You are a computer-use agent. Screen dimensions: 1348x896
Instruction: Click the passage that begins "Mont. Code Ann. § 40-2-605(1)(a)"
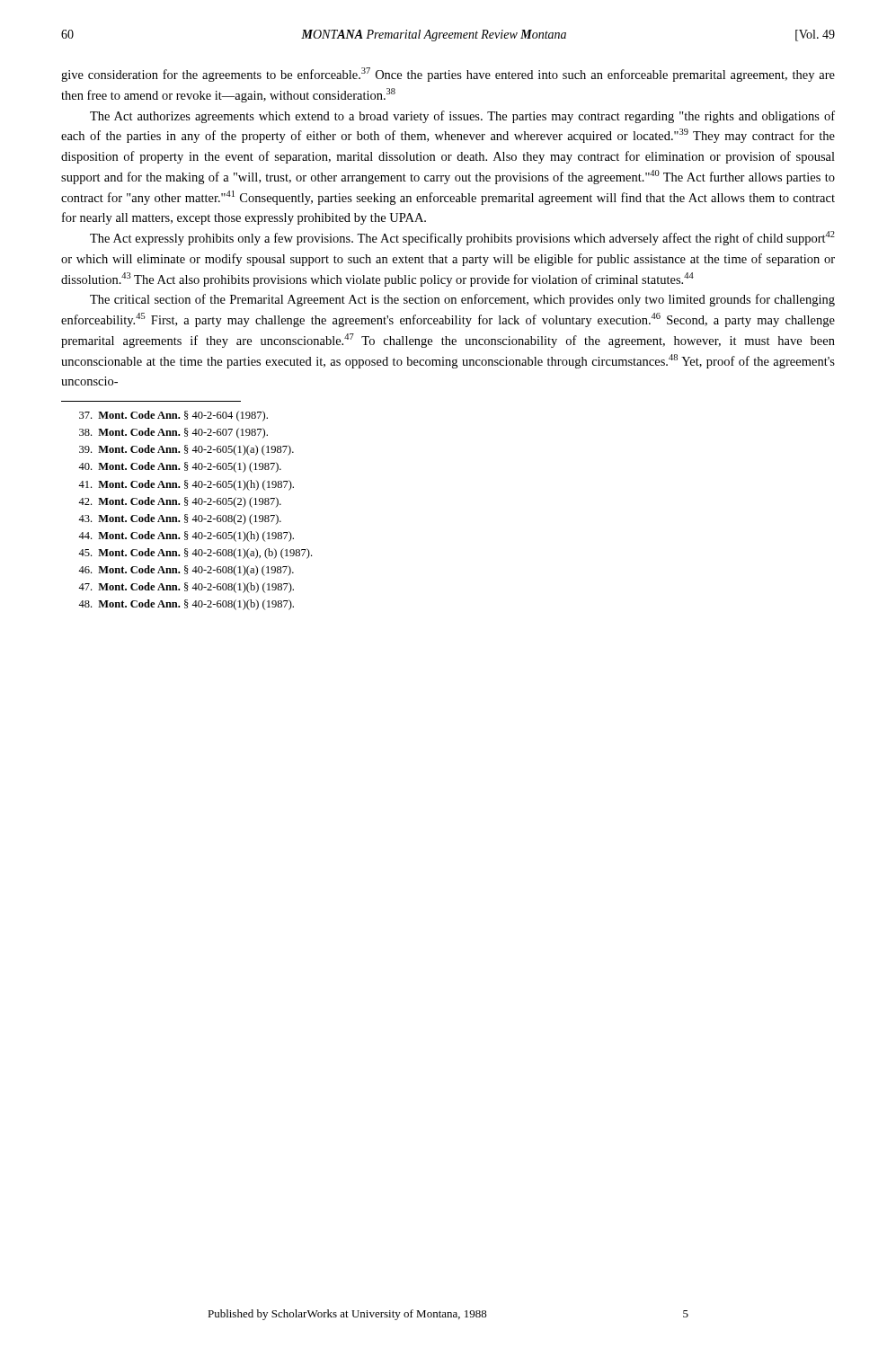pos(186,450)
